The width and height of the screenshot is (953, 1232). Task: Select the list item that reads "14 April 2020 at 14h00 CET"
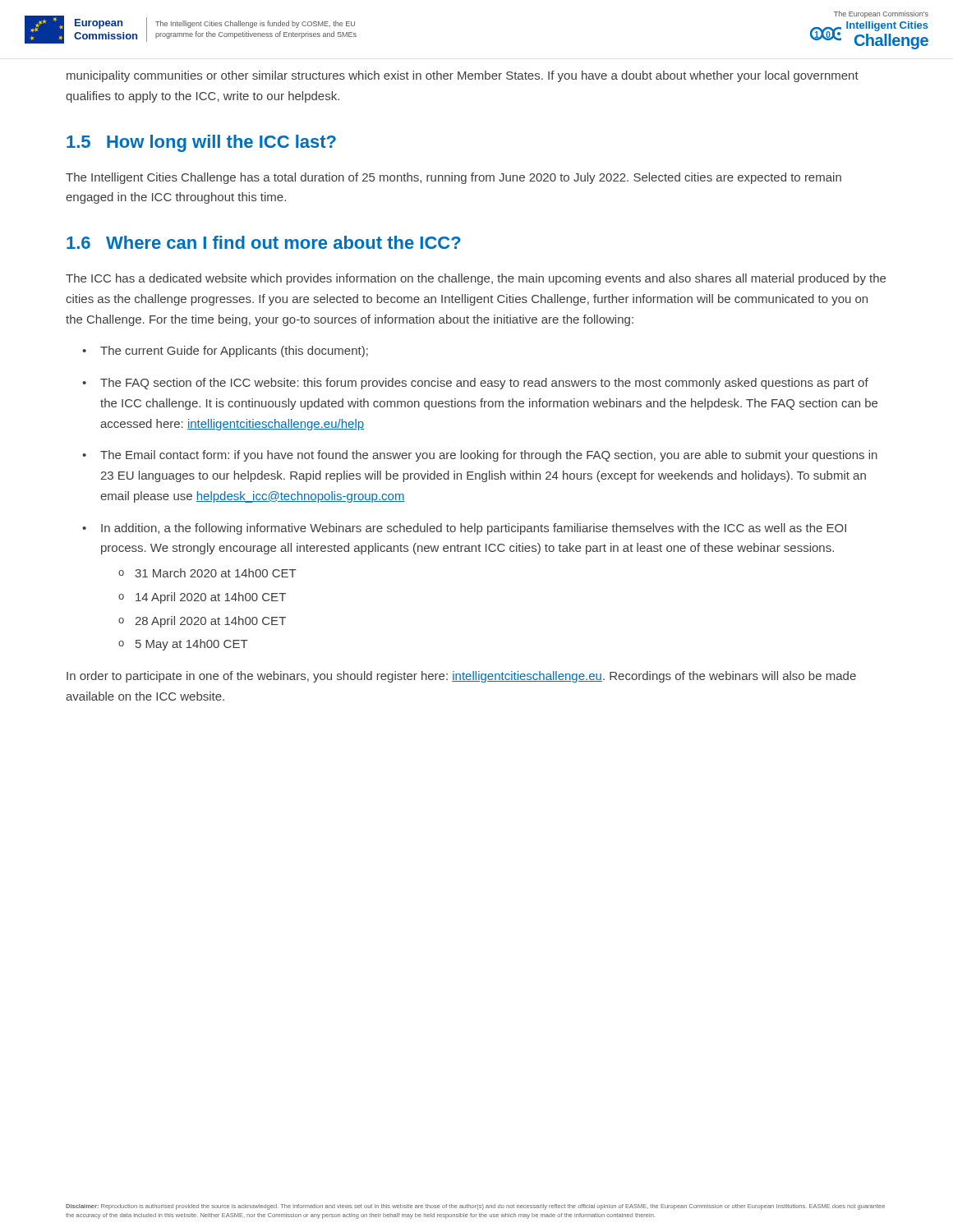tap(210, 596)
